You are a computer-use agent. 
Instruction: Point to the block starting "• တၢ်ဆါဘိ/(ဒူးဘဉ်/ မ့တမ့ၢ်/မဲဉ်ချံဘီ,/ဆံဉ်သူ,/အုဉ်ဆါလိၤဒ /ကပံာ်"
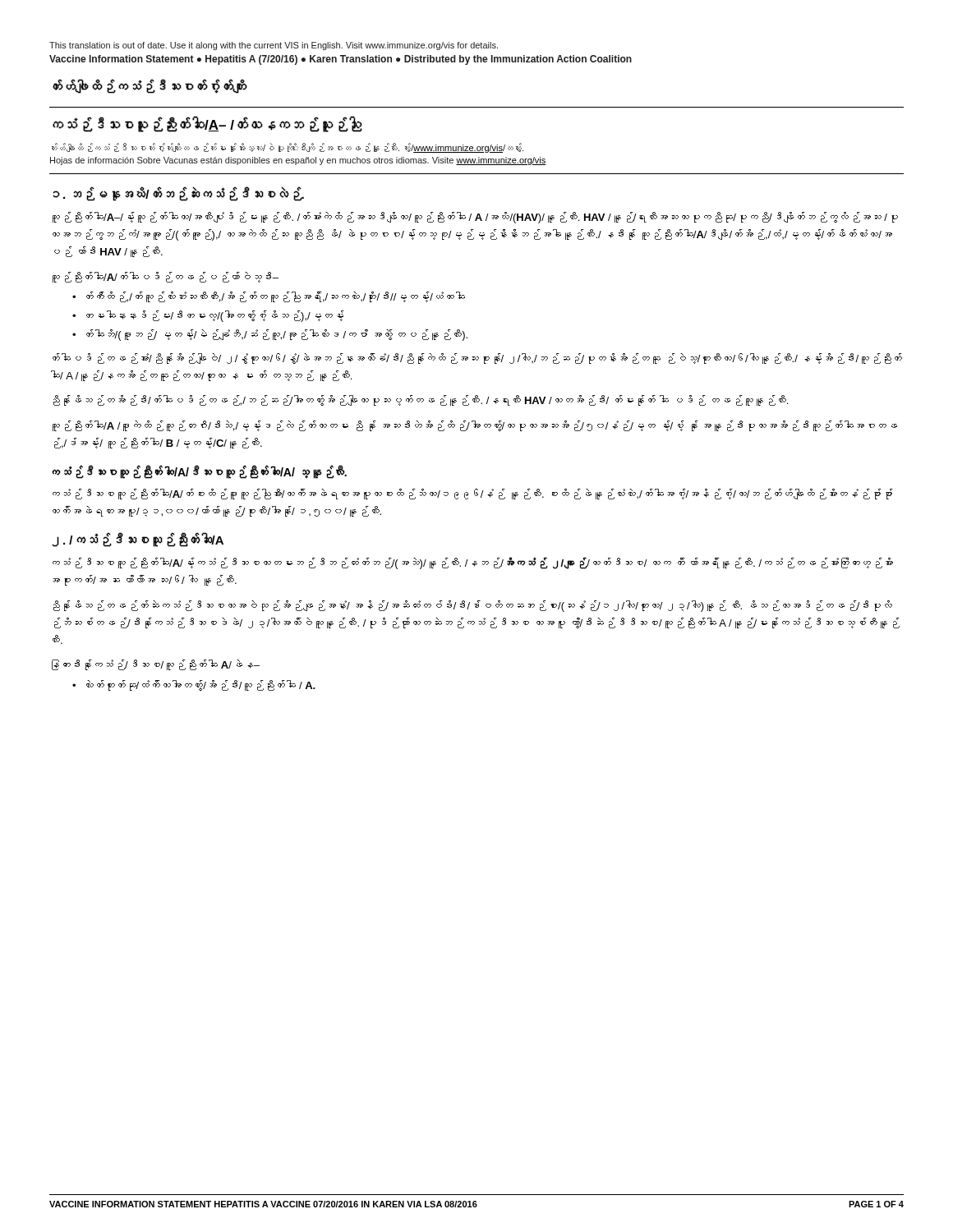coord(270,335)
